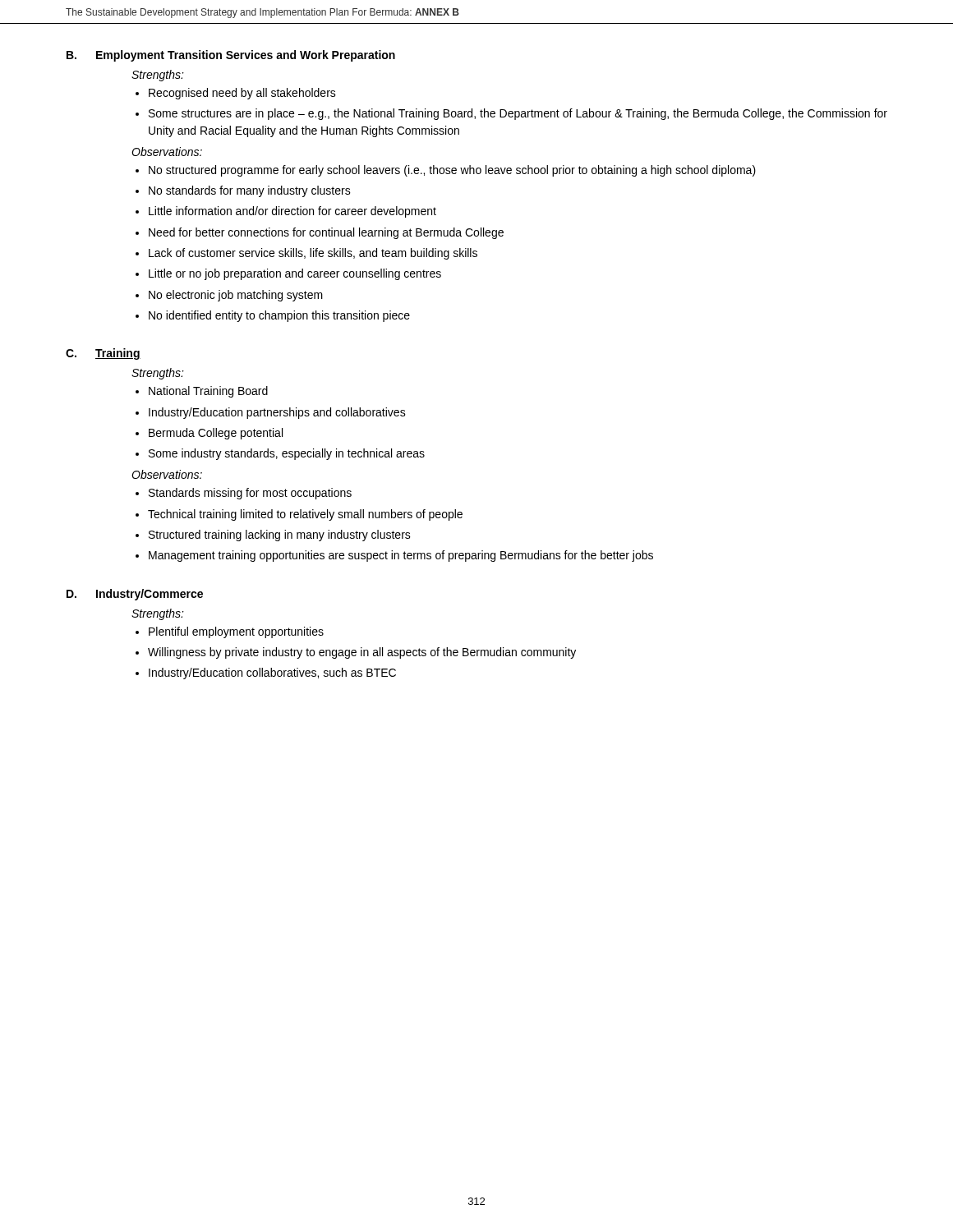Click on the block starting "No identified entity to champion"

coord(279,315)
